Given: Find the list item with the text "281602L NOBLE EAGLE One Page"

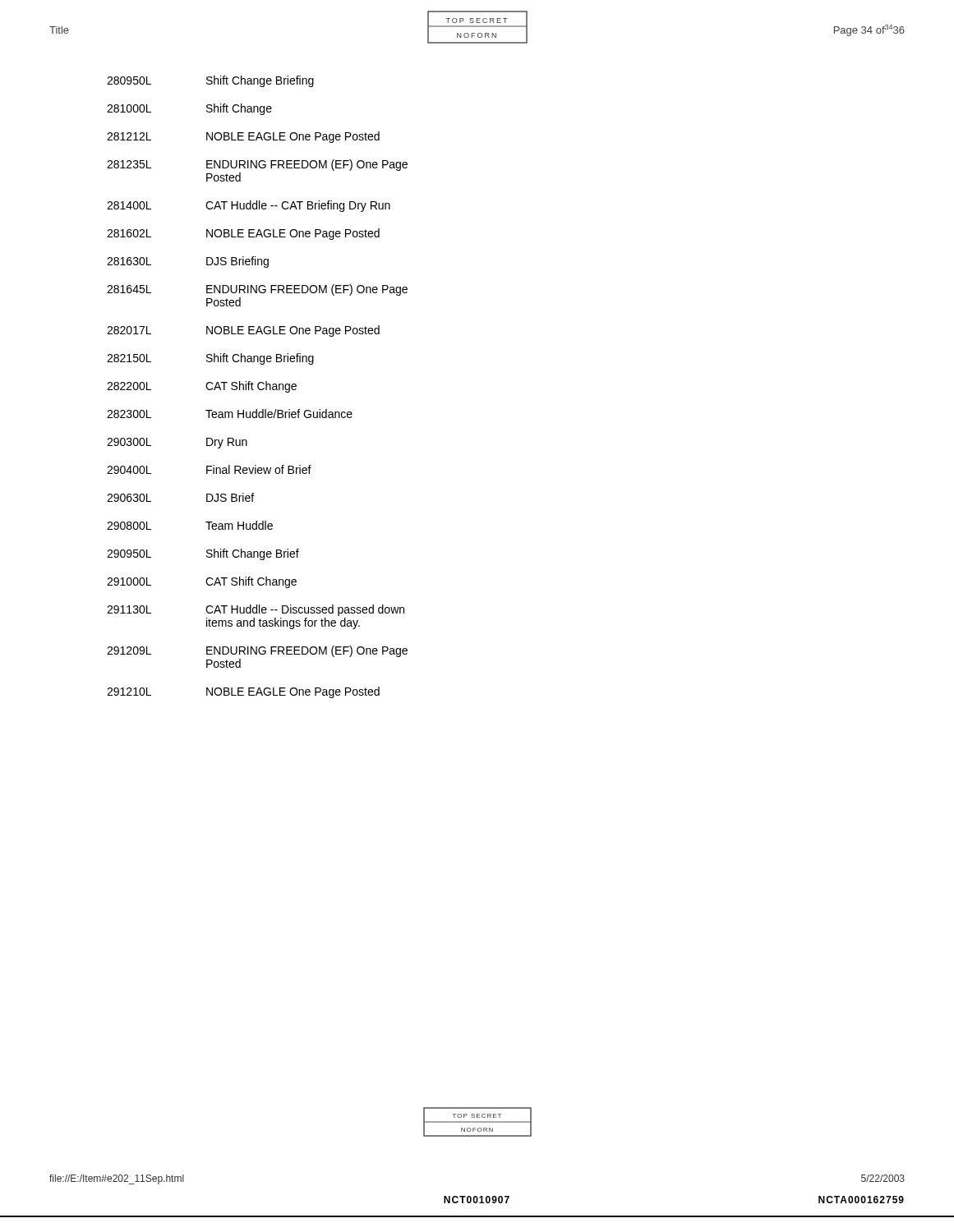Looking at the screenshot, I should coord(243,234).
